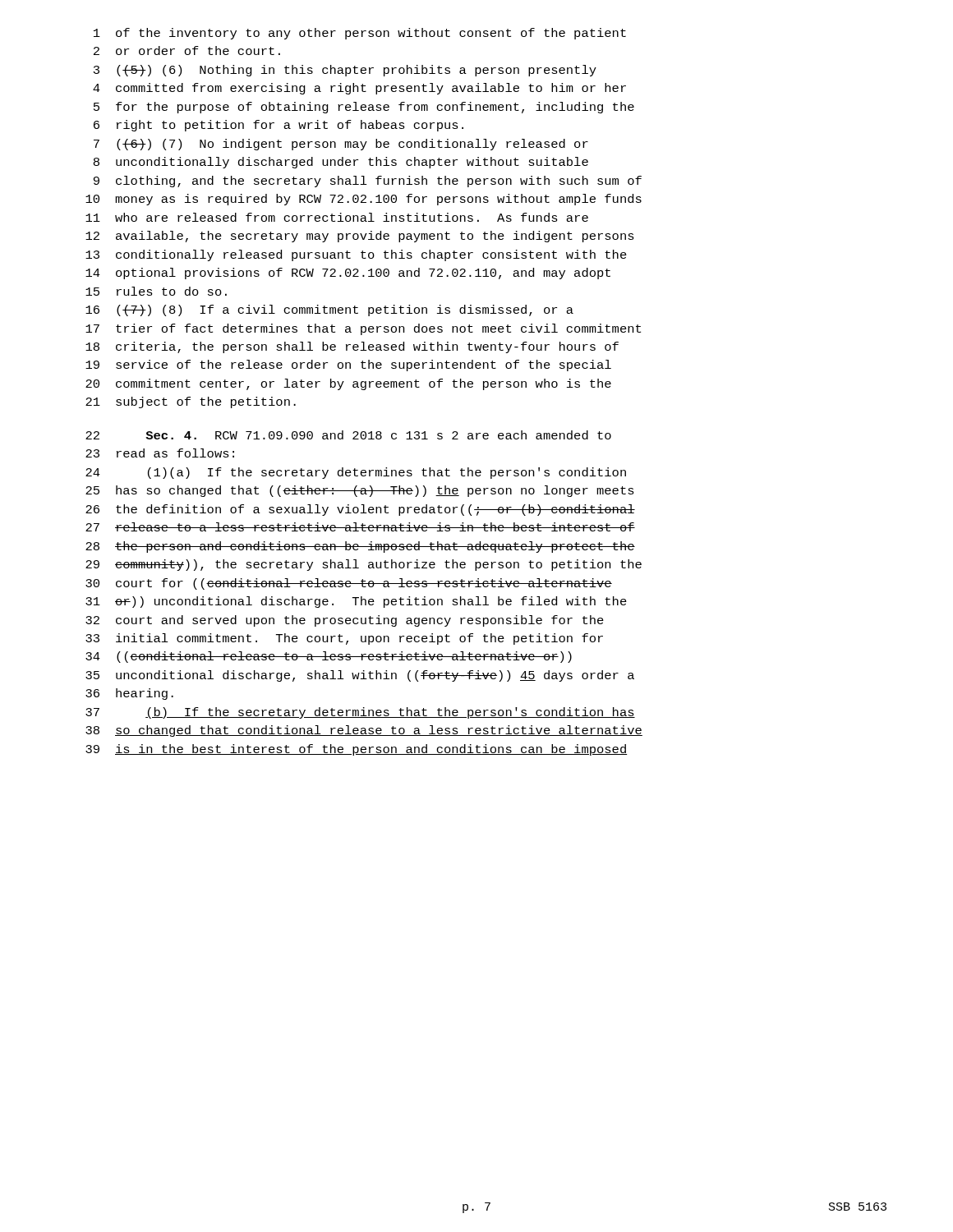The image size is (953, 1232).
Task: Click on the list item with the text "28 the person and conditions can be imposed"
Action: point(476,547)
